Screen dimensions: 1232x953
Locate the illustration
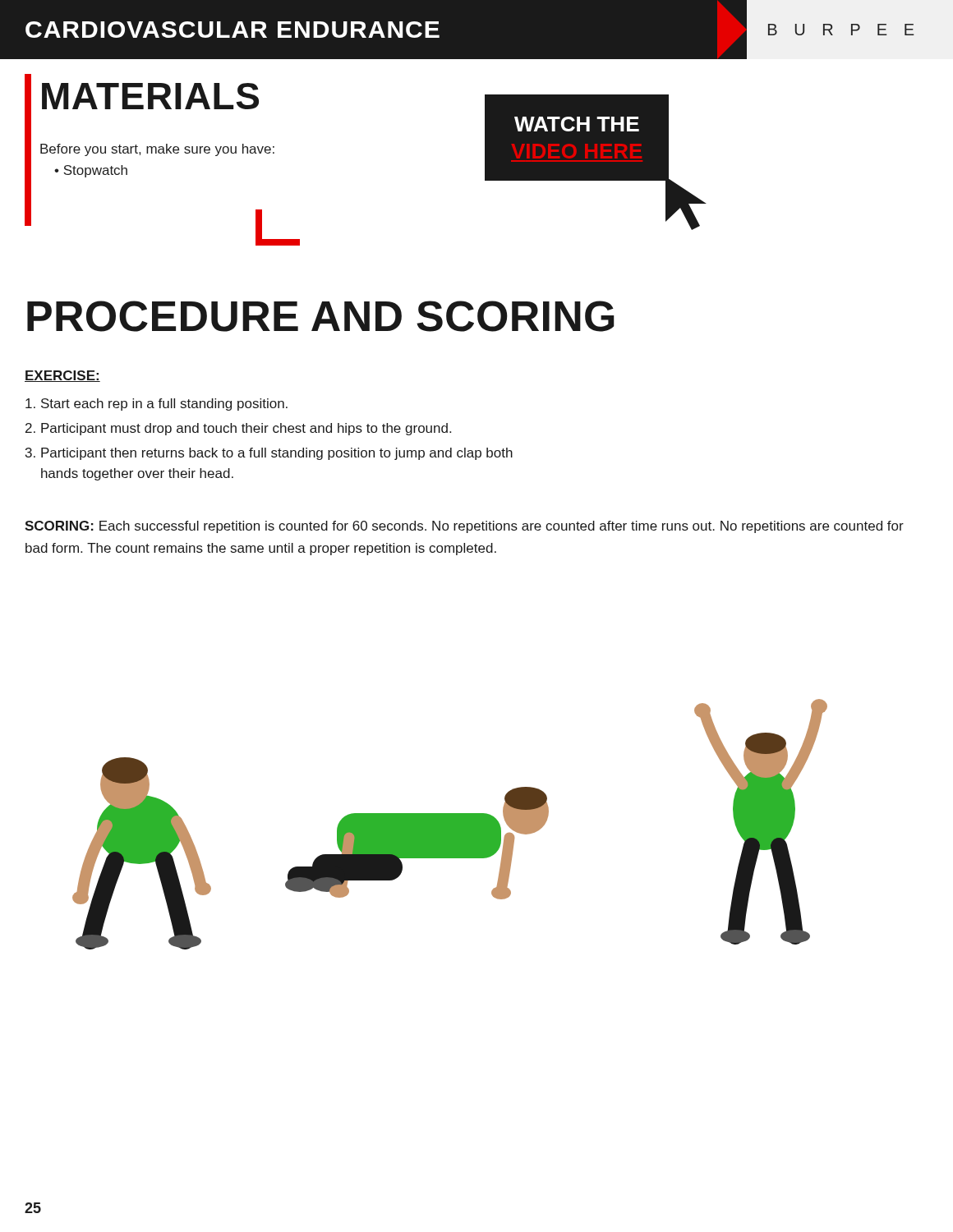click(x=577, y=138)
